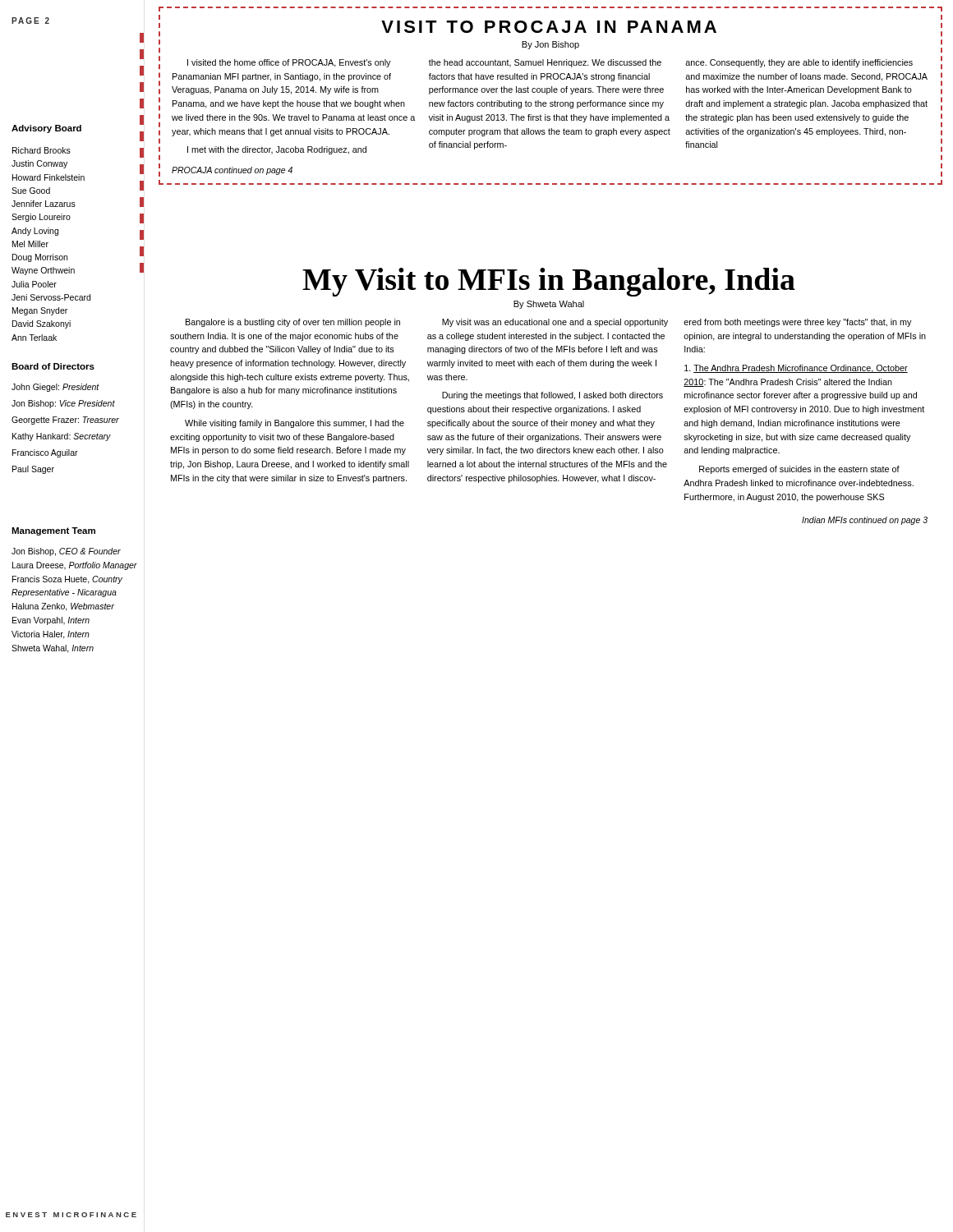Click on the list item containing "Jon Bishop, CEO & Founder Laura"
The height and width of the screenshot is (1232, 953).
[x=74, y=599]
